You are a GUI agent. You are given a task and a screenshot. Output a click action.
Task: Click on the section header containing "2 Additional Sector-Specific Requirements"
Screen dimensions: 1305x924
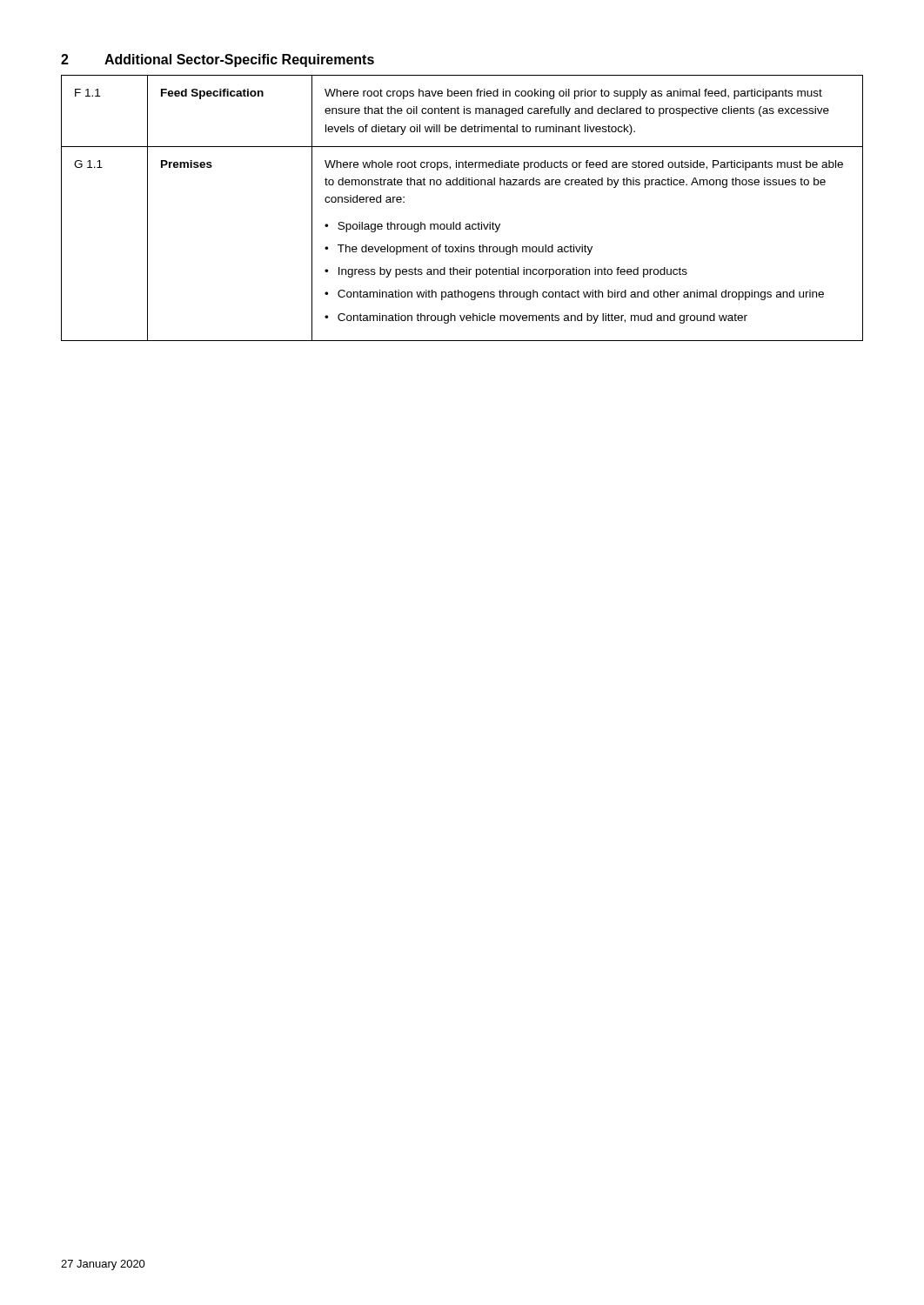point(218,60)
